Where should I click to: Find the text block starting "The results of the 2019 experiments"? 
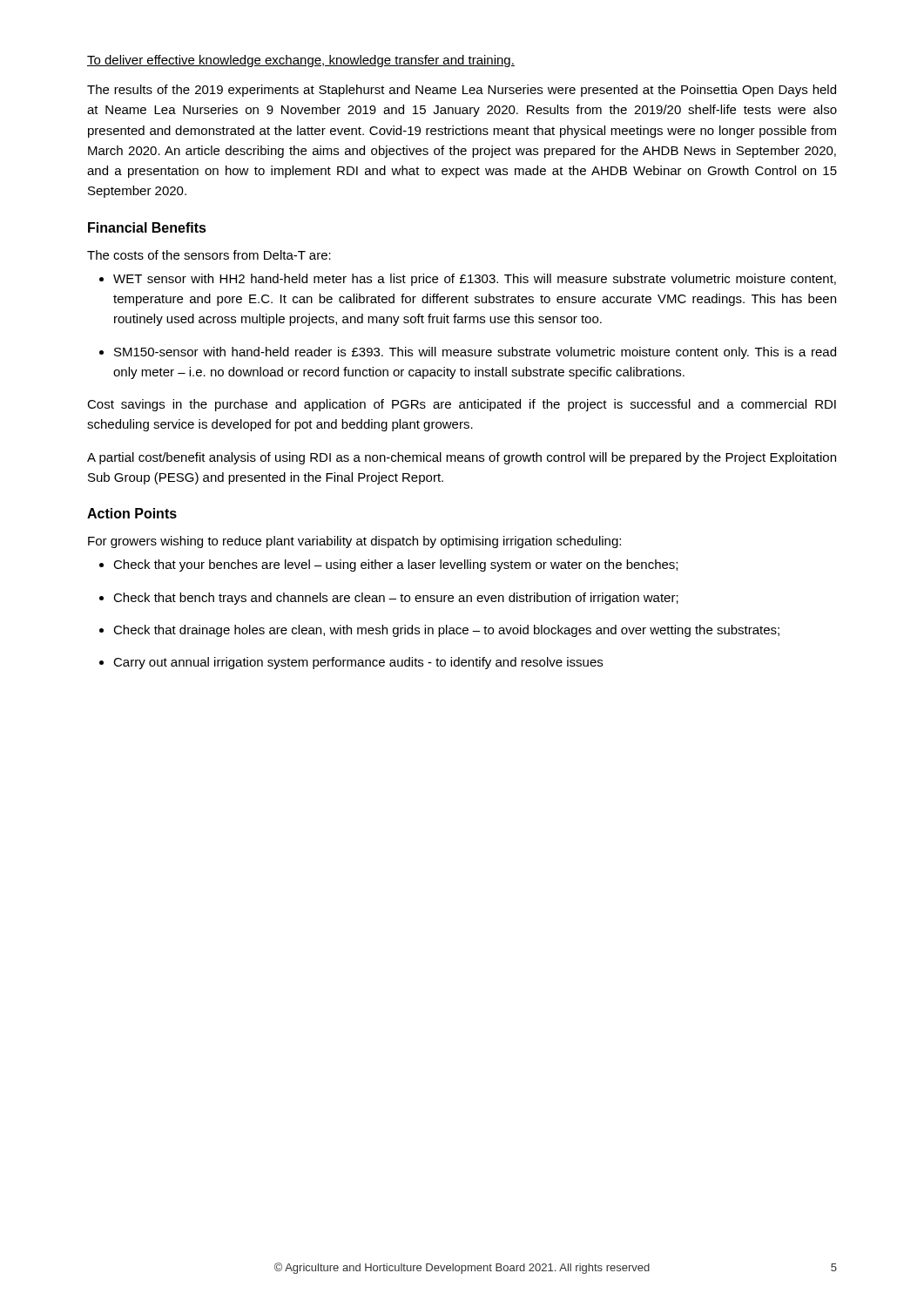[462, 140]
